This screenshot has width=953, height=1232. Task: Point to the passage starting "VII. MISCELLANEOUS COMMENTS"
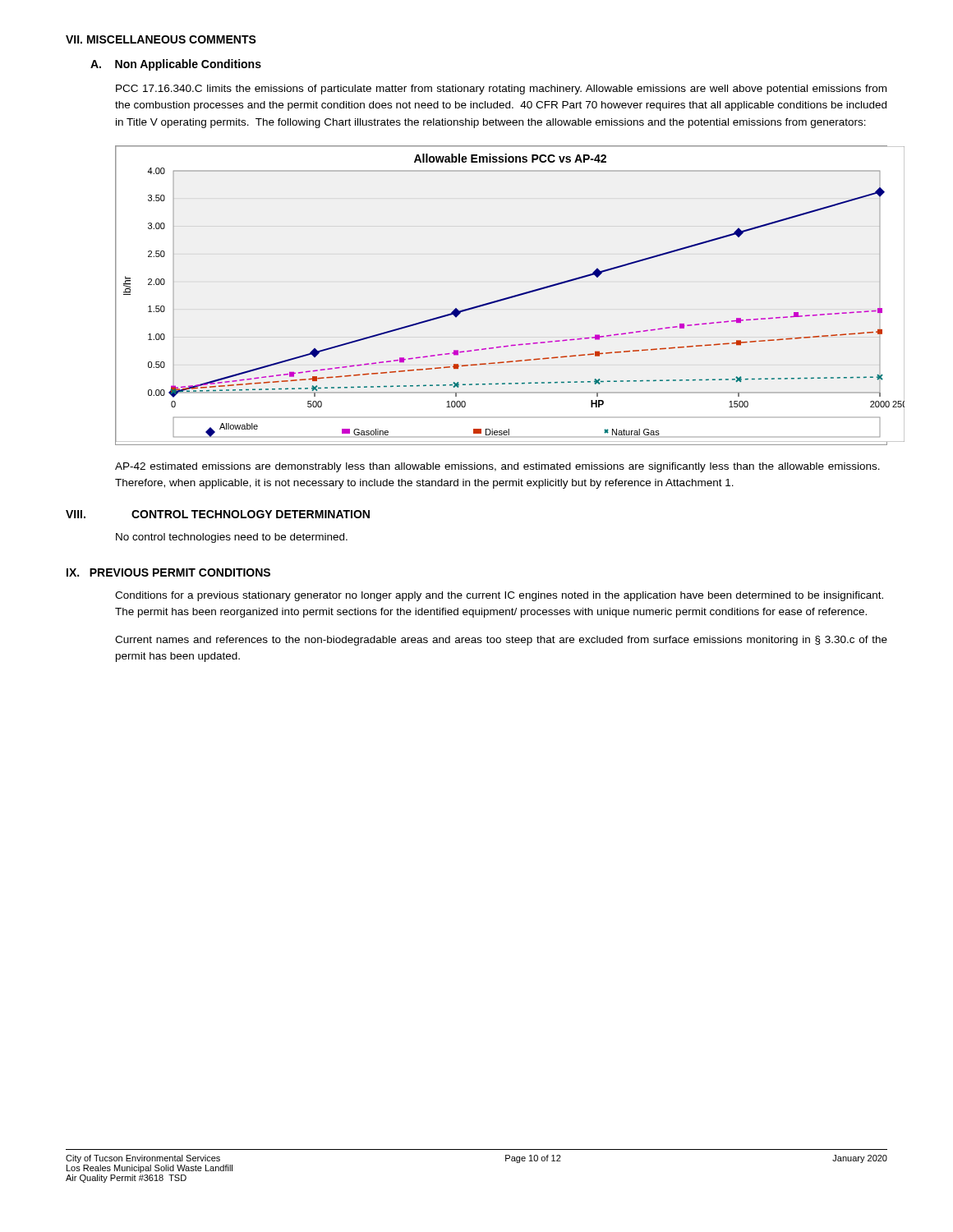coord(161,39)
